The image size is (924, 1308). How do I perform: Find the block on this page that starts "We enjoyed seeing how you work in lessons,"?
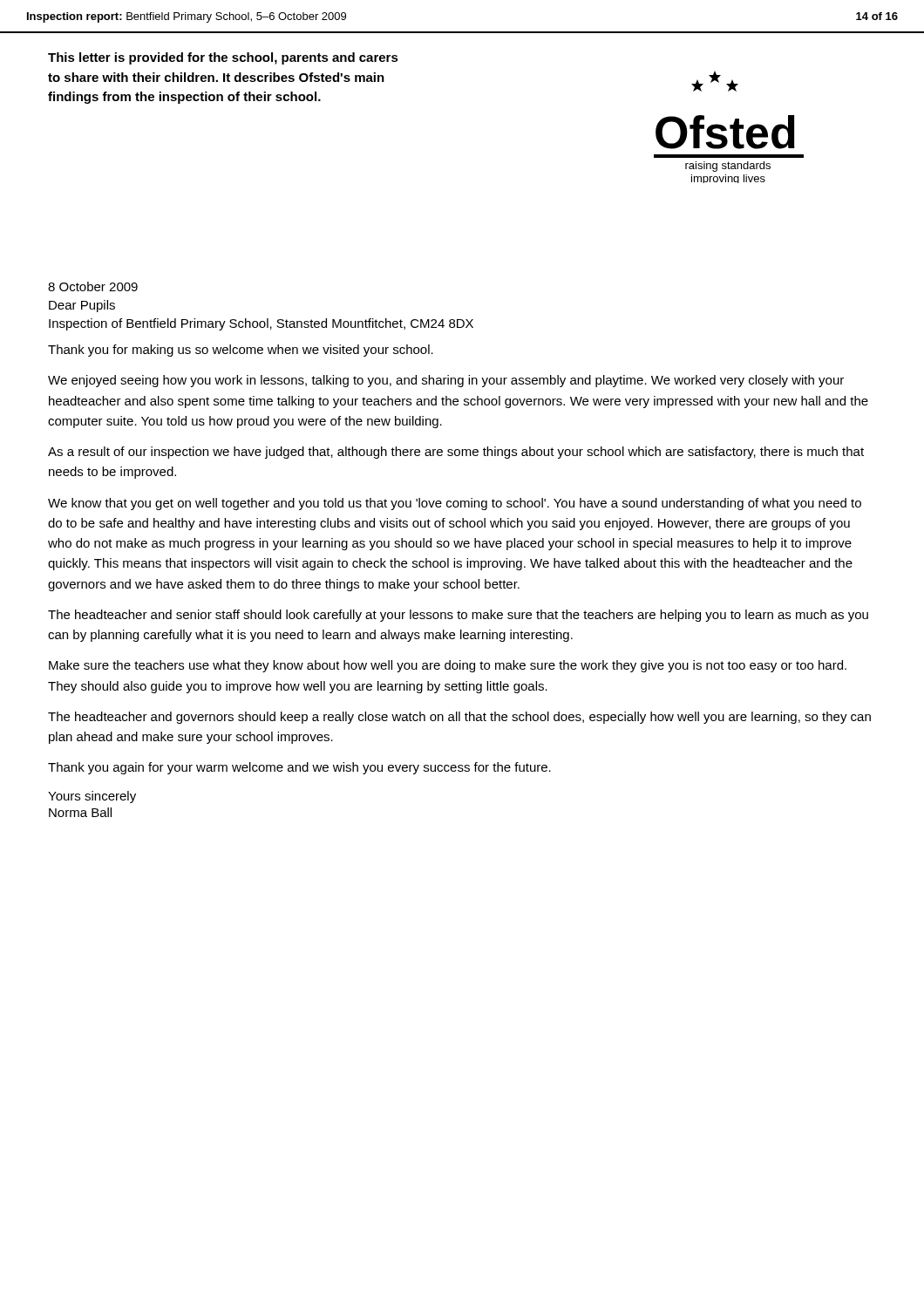(458, 400)
